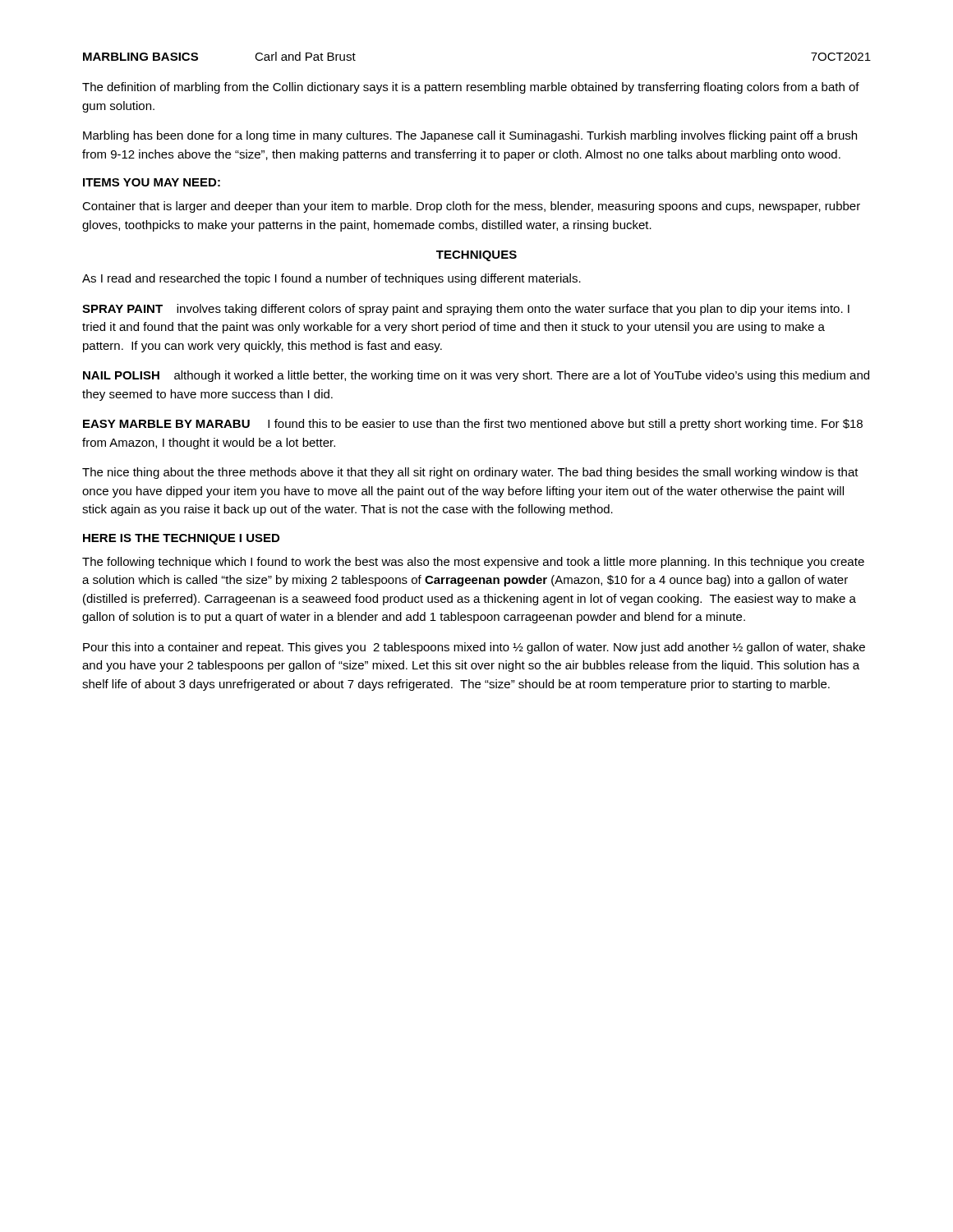This screenshot has width=953, height=1232.
Task: Point to the passage starting "Pour this into a container and"
Action: tap(474, 665)
